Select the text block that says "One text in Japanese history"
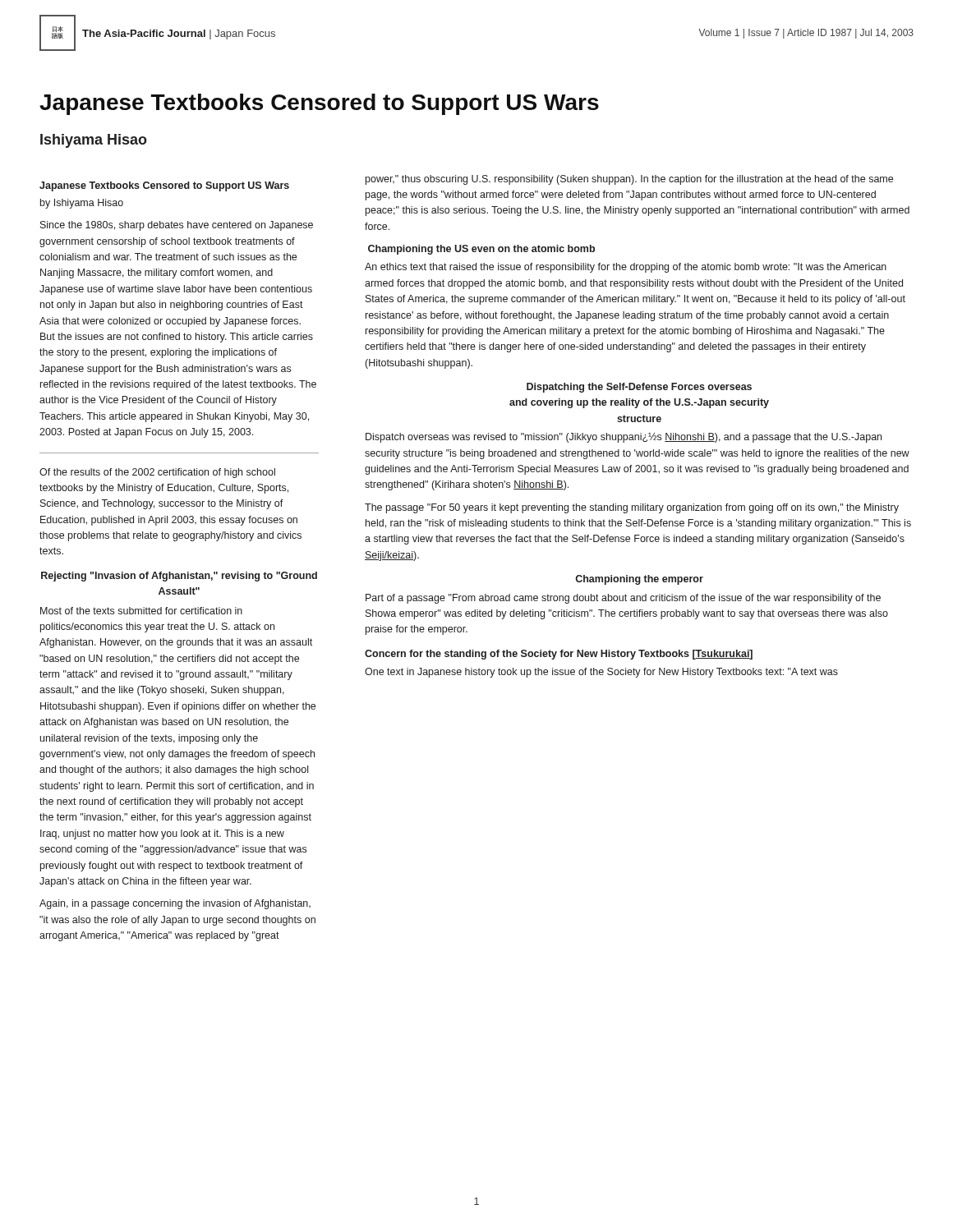 (x=639, y=672)
